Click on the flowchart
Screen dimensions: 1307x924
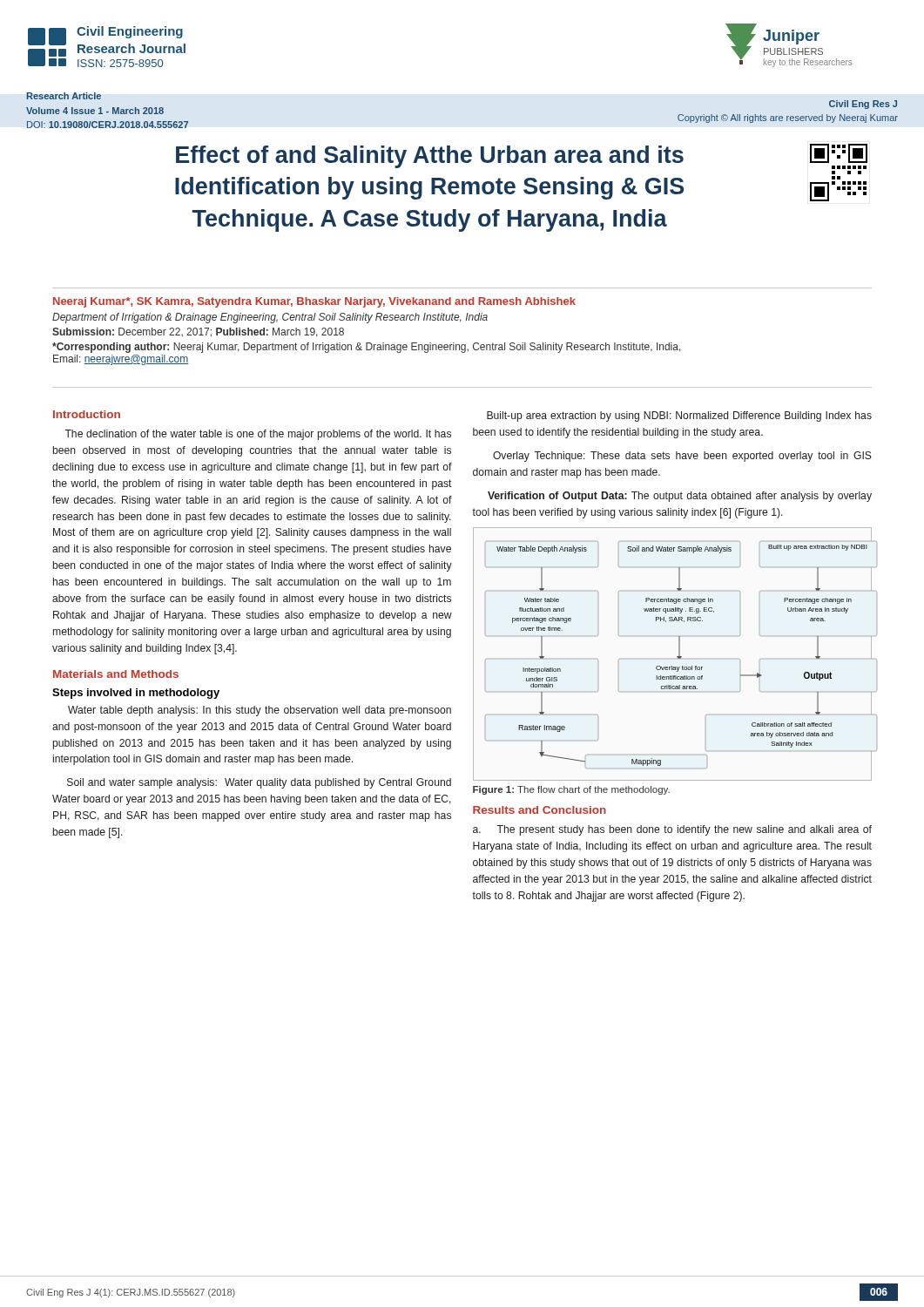tap(672, 654)
